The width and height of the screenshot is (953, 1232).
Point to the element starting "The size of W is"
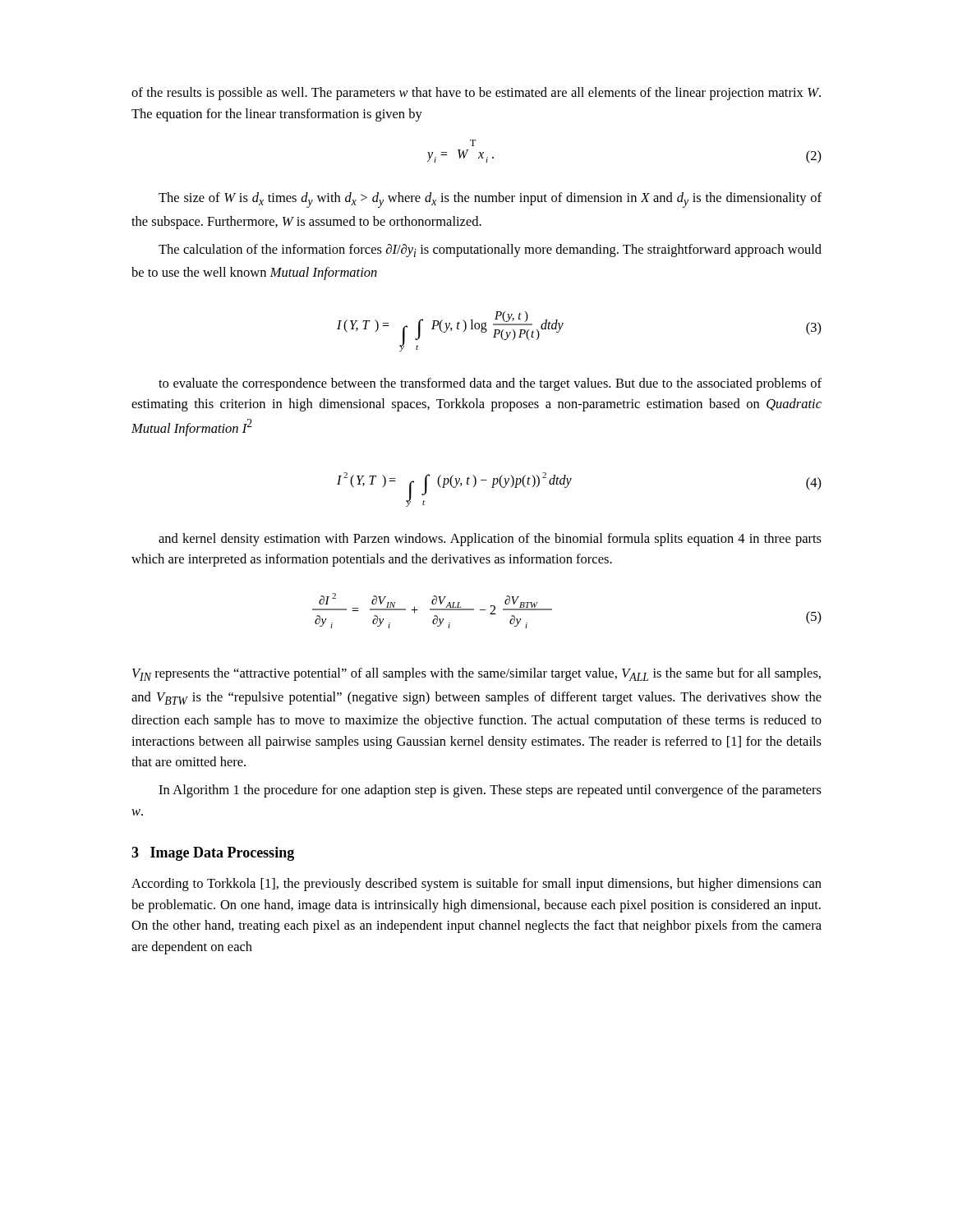click(x=476, y=209)
